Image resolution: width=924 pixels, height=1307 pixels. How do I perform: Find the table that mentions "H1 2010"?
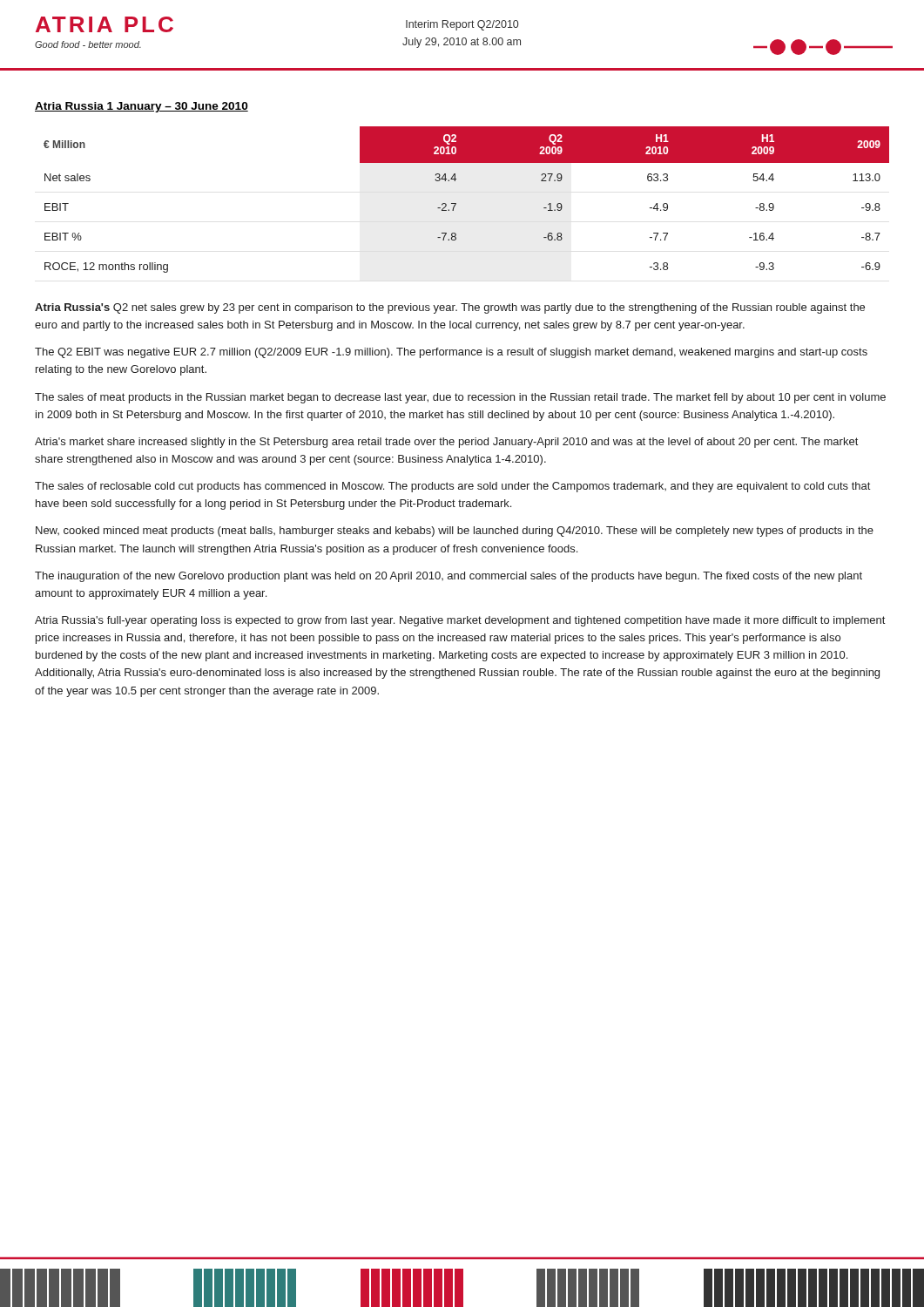462,204
